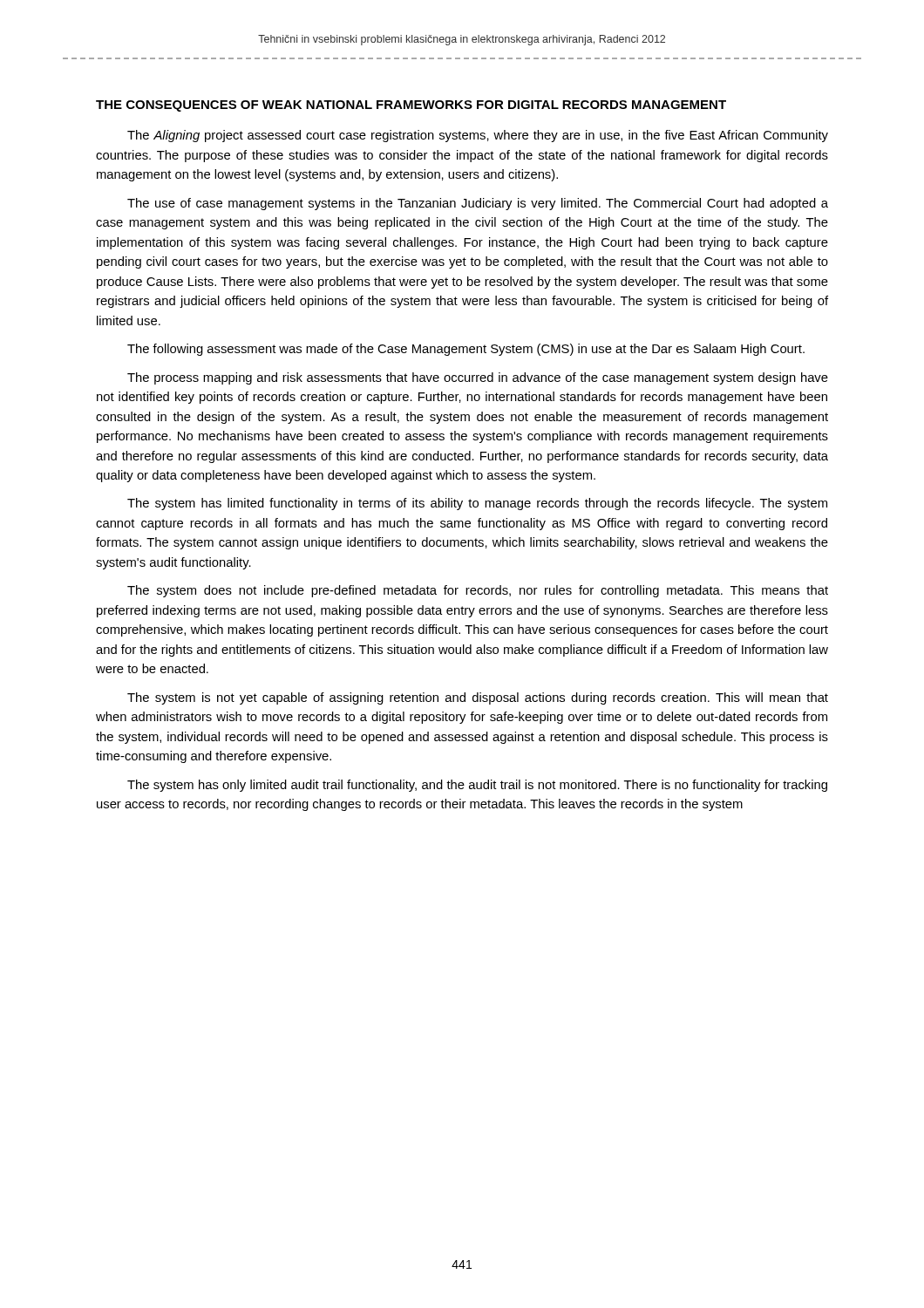The height and width of the screenshot is (1308, 924).
Task: Point to the block beginning "The use of case management"
Action: click(462, 262)
